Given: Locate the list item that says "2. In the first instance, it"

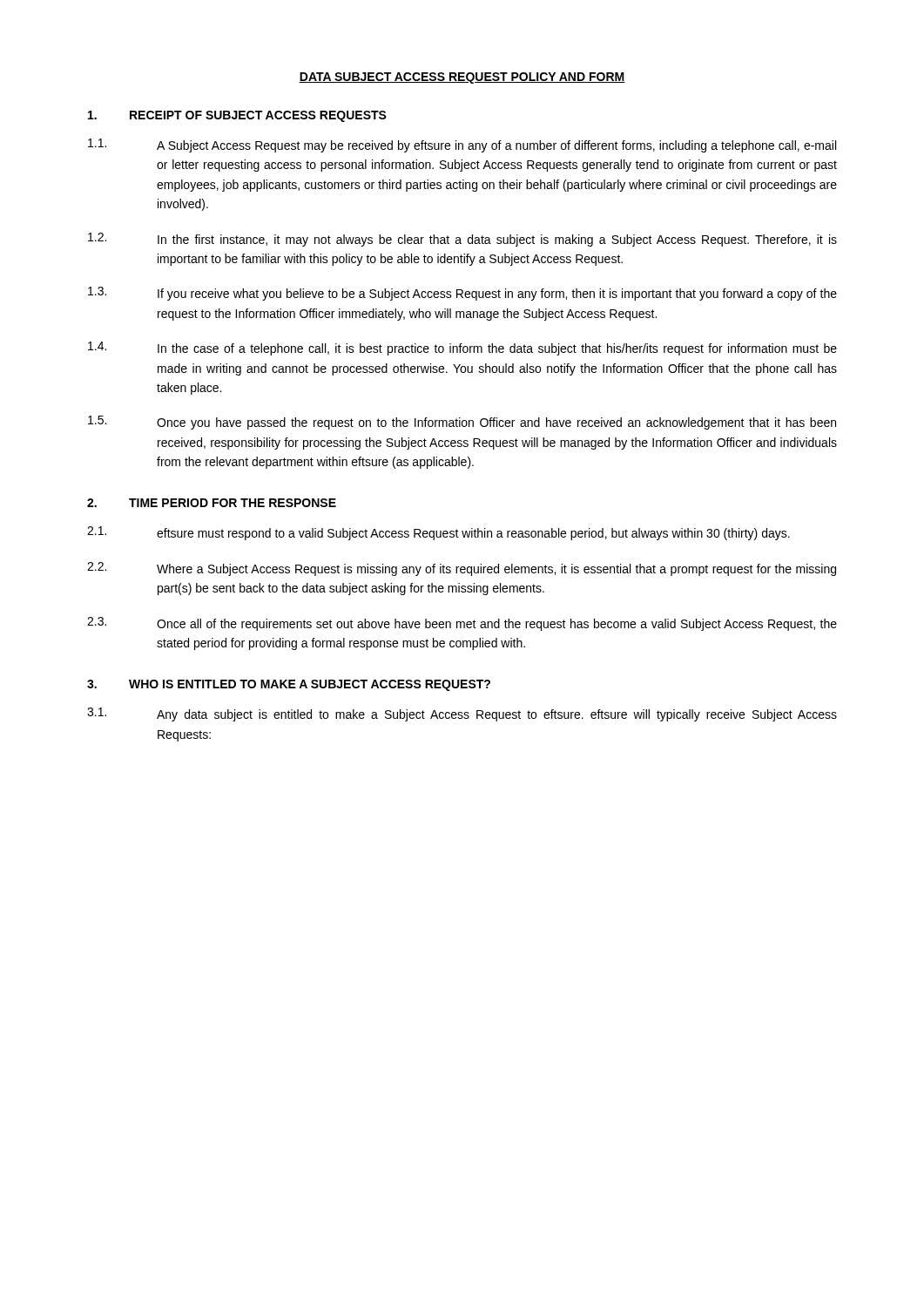Looking at the screenshot, I should 462,249.
